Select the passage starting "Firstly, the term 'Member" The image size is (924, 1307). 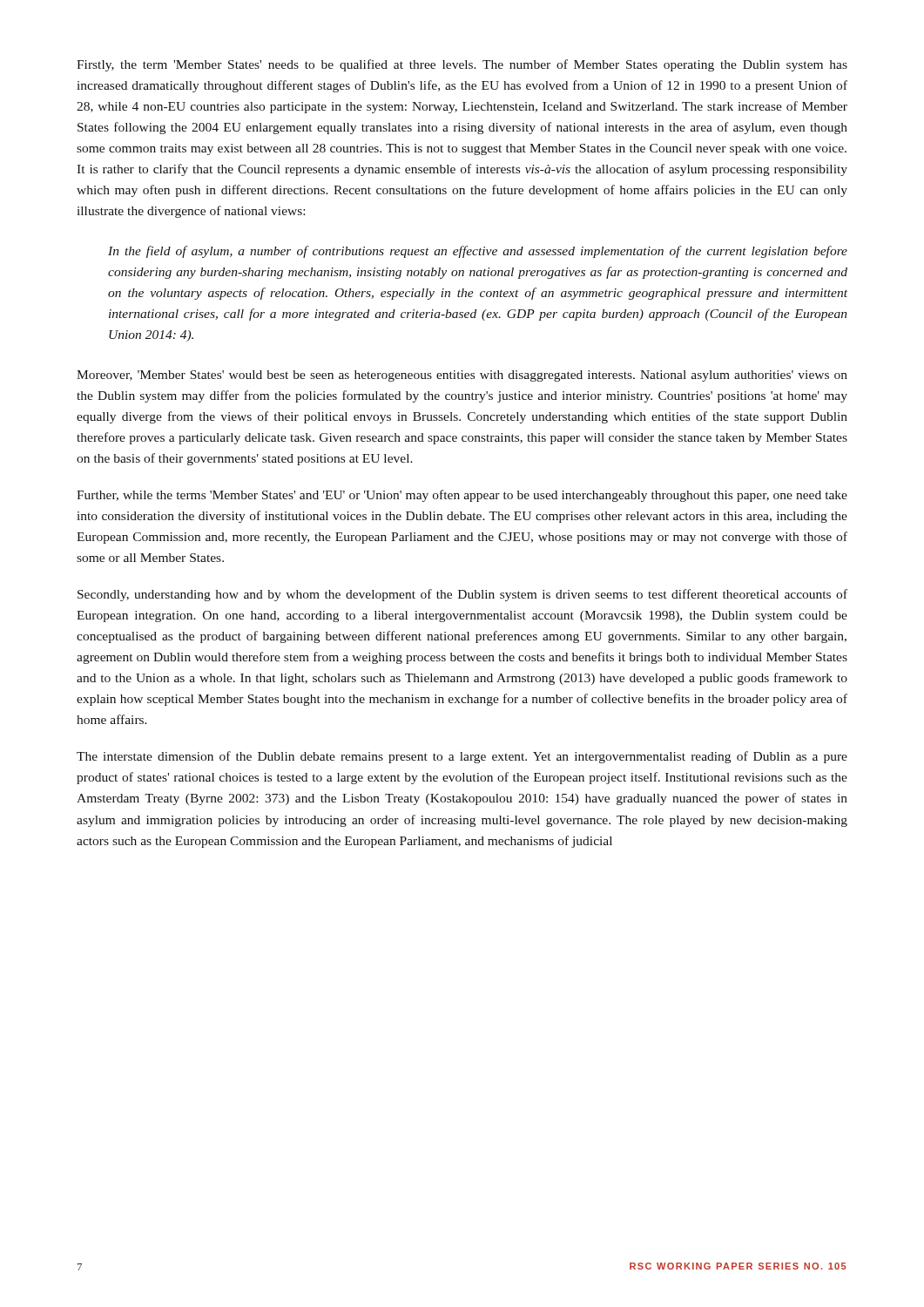tap(462, 137)
